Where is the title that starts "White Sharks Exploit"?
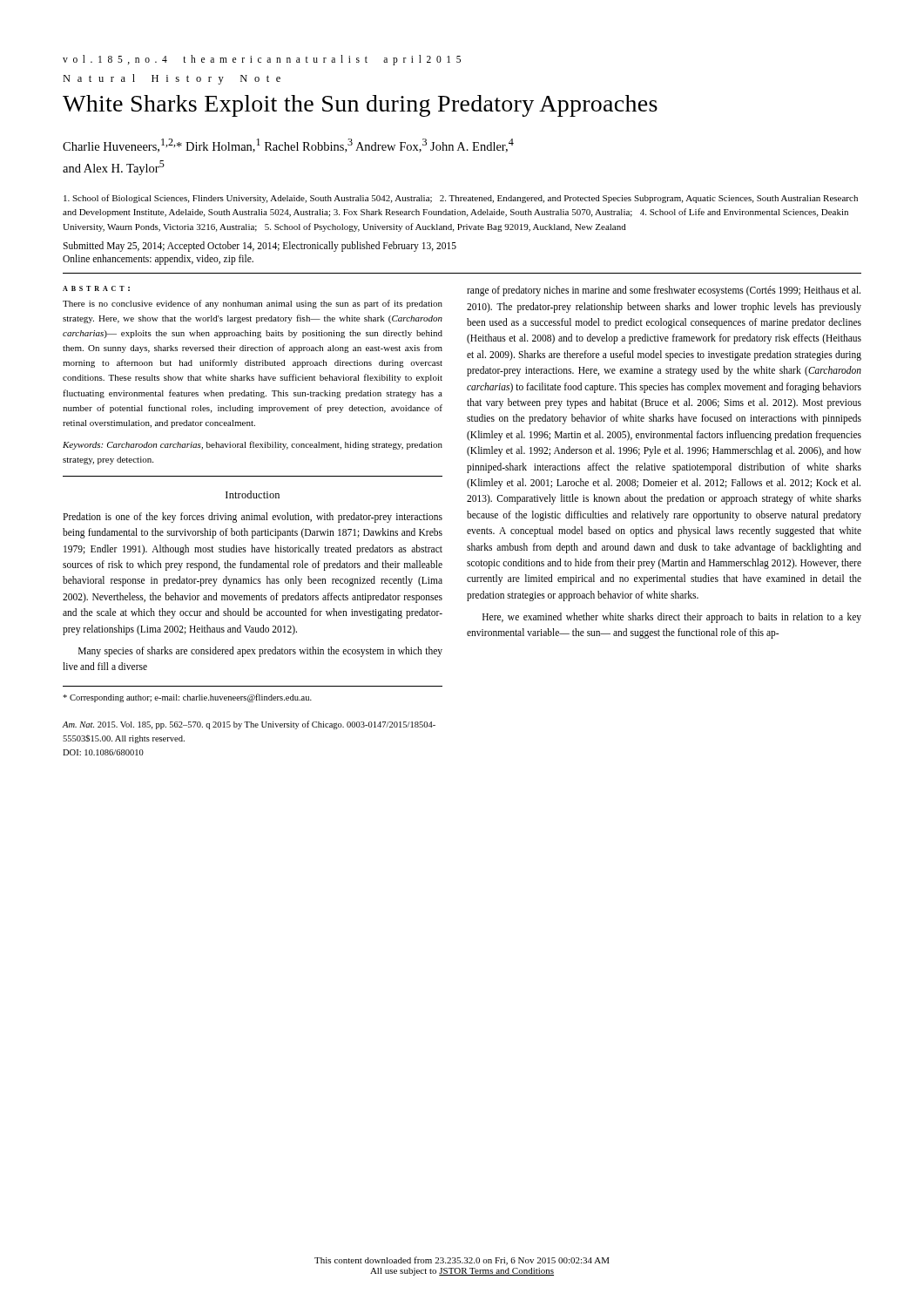Viewport: 924px width, 1307px height. (462, 104)
